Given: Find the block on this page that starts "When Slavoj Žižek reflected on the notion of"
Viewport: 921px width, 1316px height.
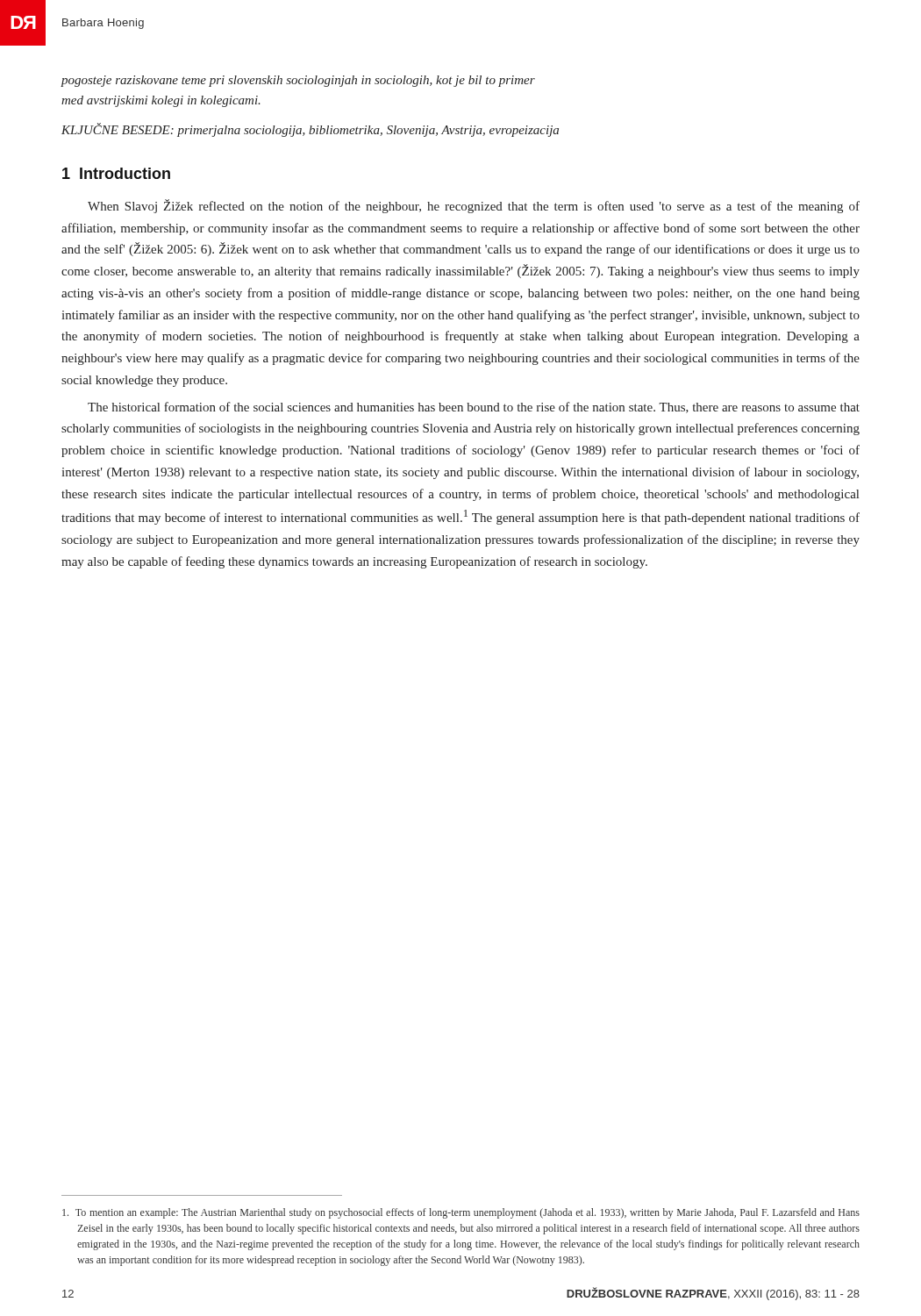Looking at the screenshot, I should tap(460, 293).
